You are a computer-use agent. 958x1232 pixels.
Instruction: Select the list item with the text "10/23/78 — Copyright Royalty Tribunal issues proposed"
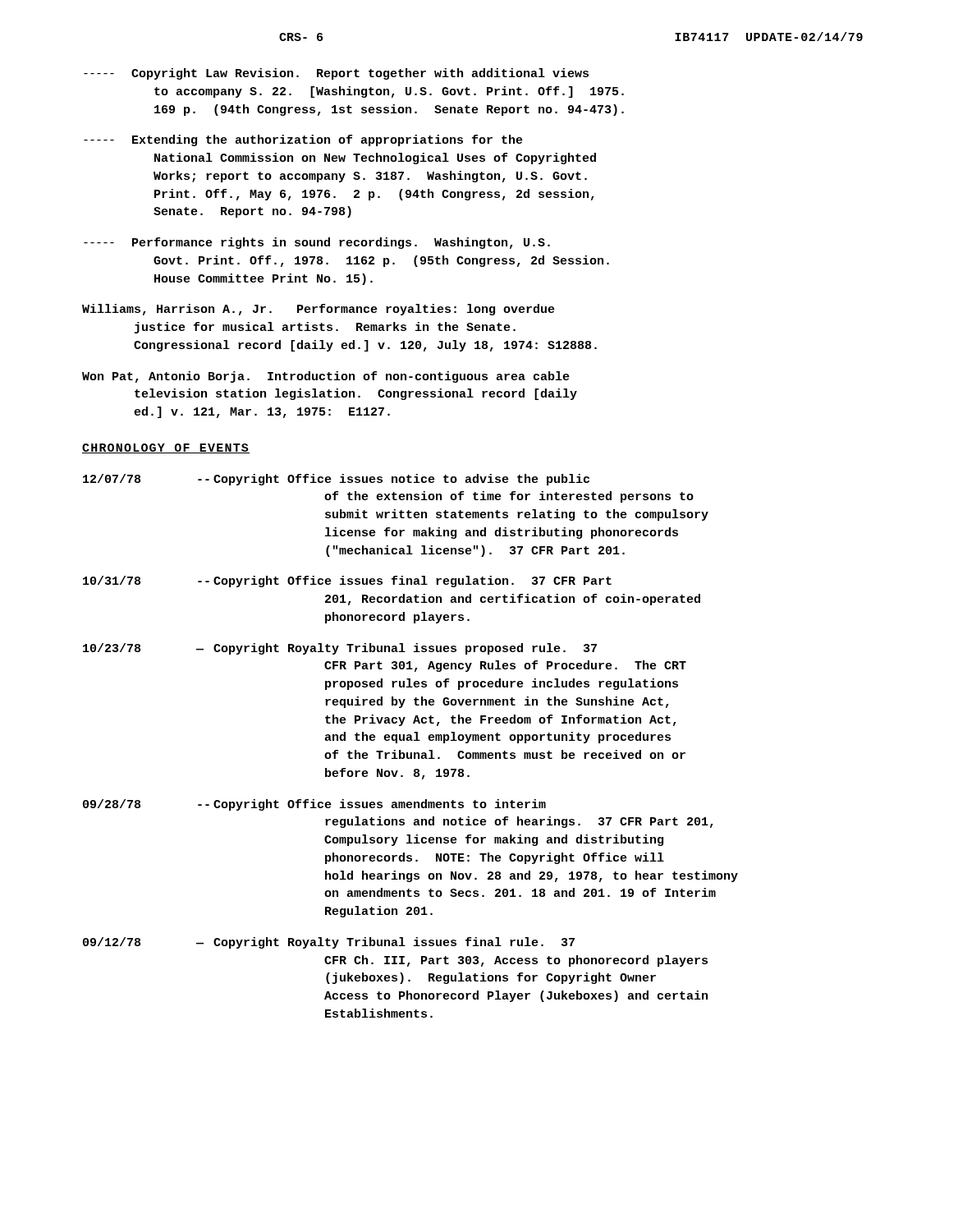pyautogui.click(x=483, y=712)
